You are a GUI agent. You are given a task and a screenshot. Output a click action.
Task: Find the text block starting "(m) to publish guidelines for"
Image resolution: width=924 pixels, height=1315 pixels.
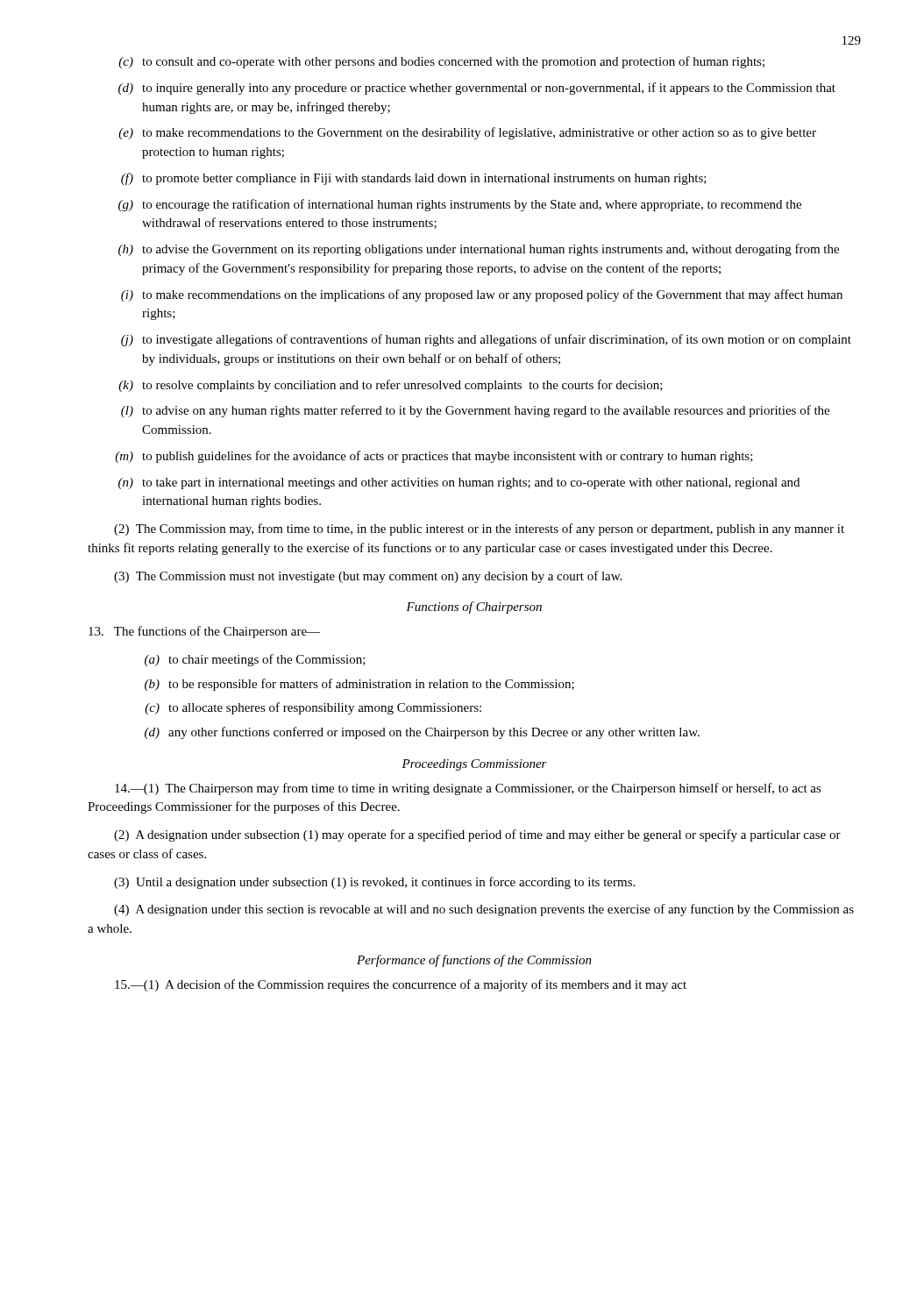(x=474, y=456)
